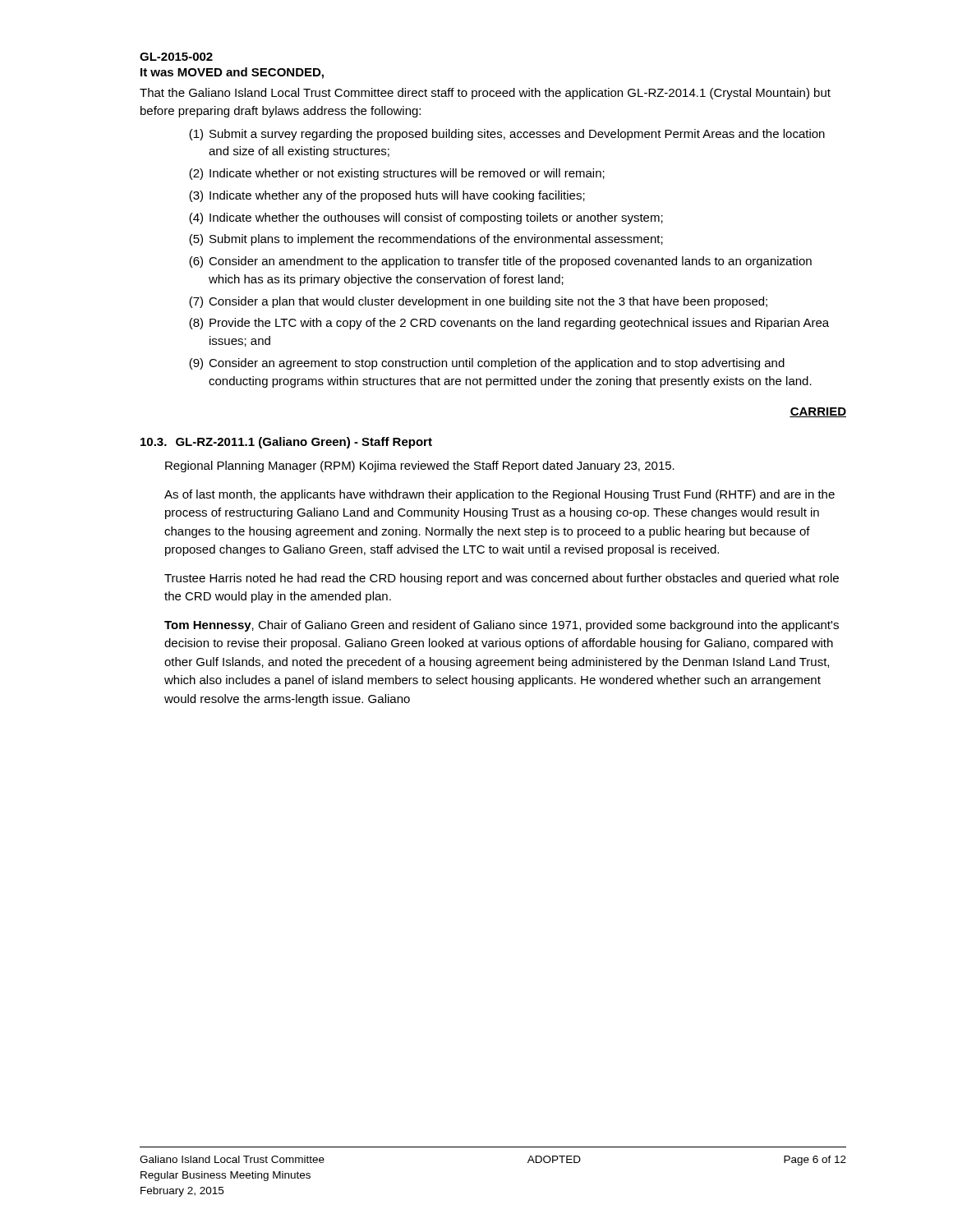Locate the block of text that opens with "Tom Hennessy, Chair of Galiano Green"
953x1232 pixels.
pyautogui.click(x=502, y=661)
